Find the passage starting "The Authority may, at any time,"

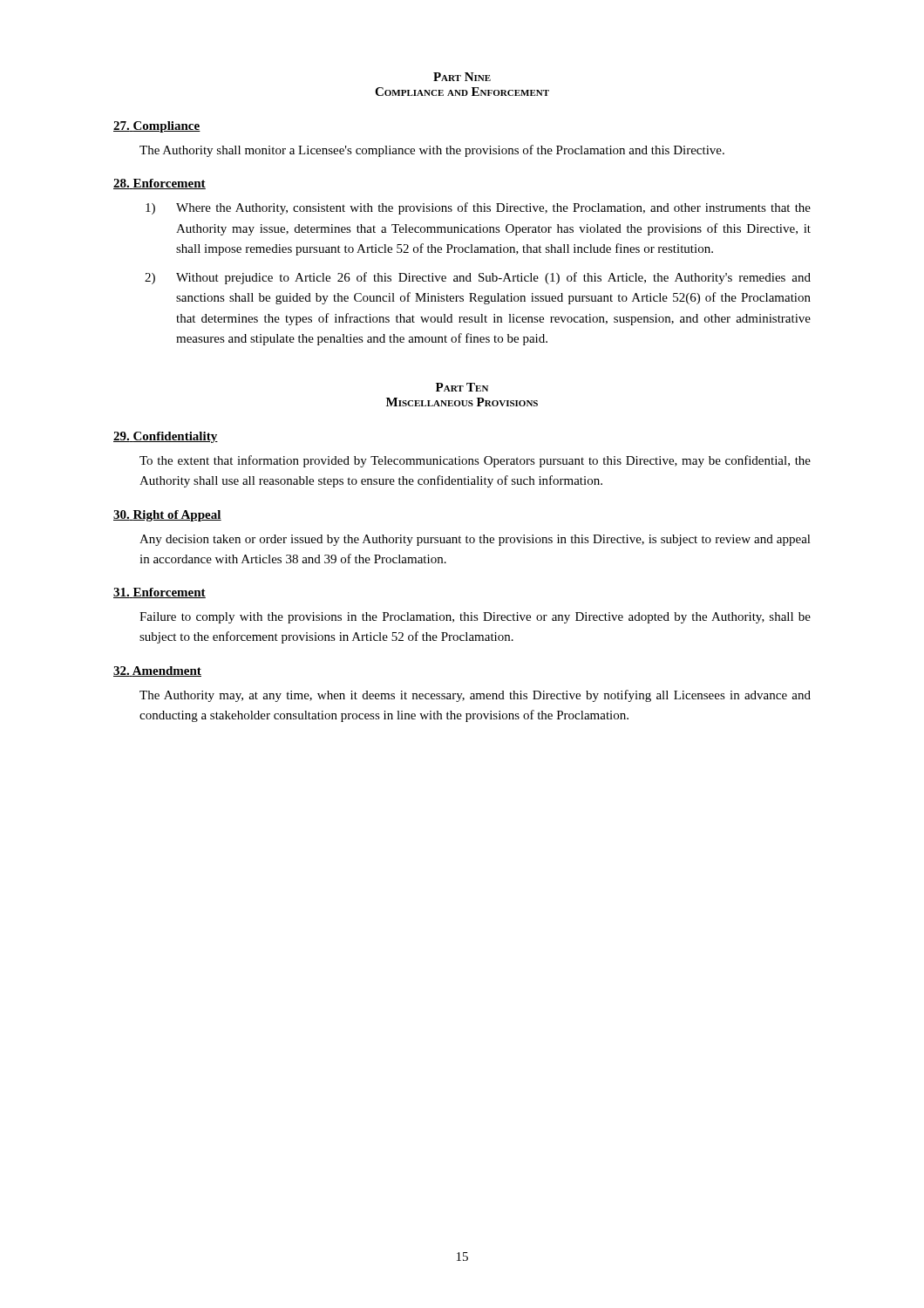point(475,705)
